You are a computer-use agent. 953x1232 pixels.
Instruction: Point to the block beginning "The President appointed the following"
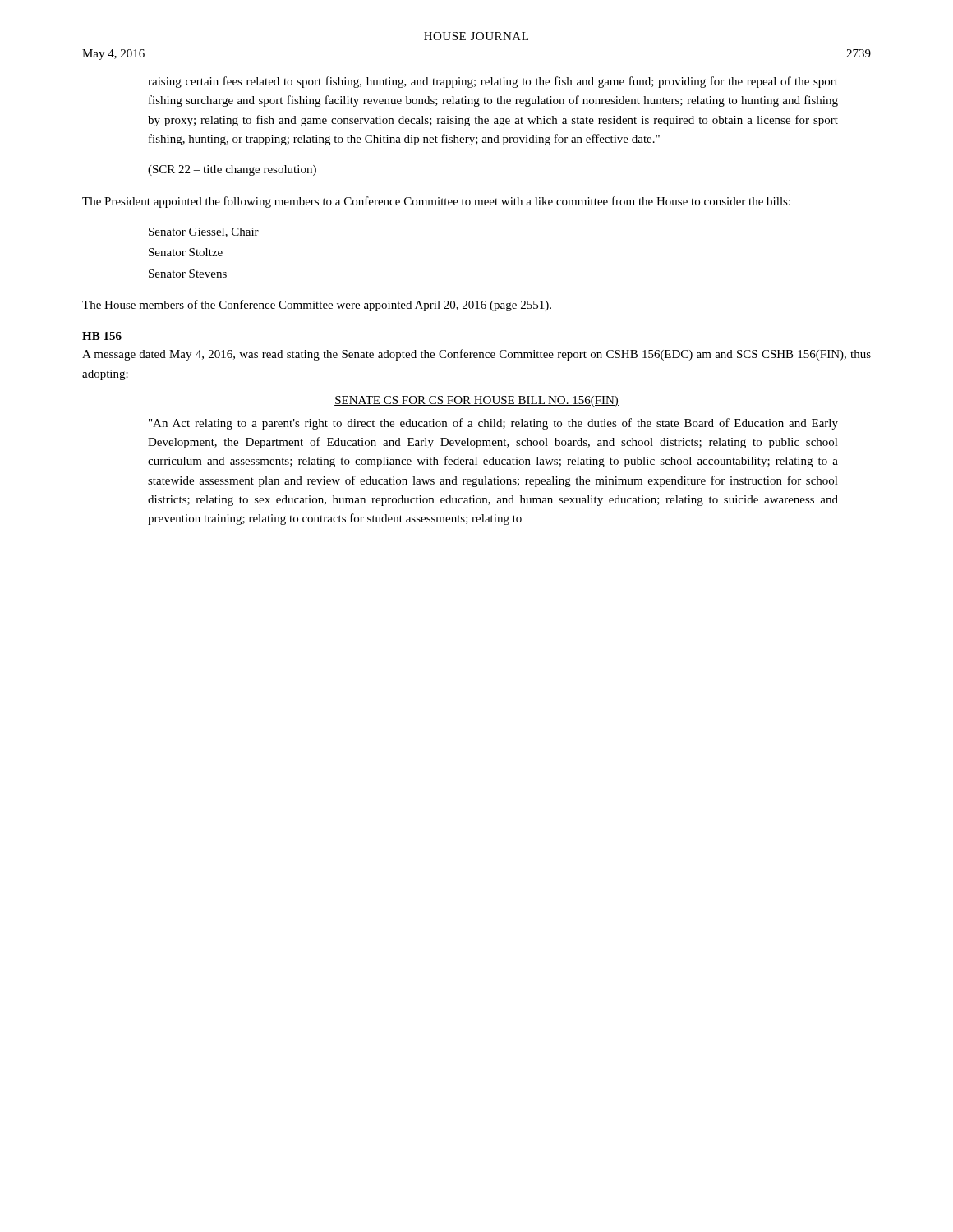pos(437,201)
